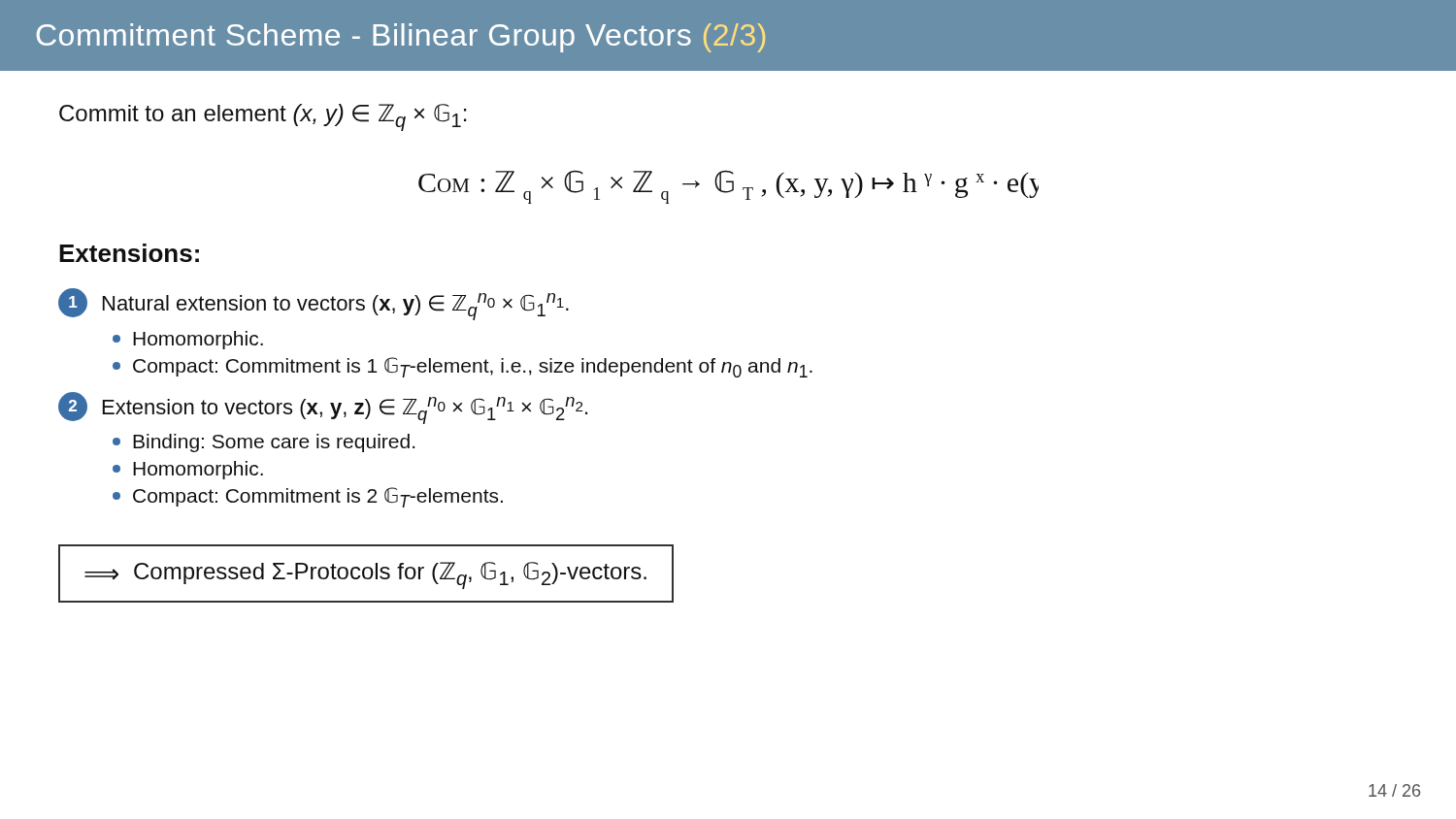Select the text block starting "2 Extension to vectors (x, y, z)"

[324, 407]
